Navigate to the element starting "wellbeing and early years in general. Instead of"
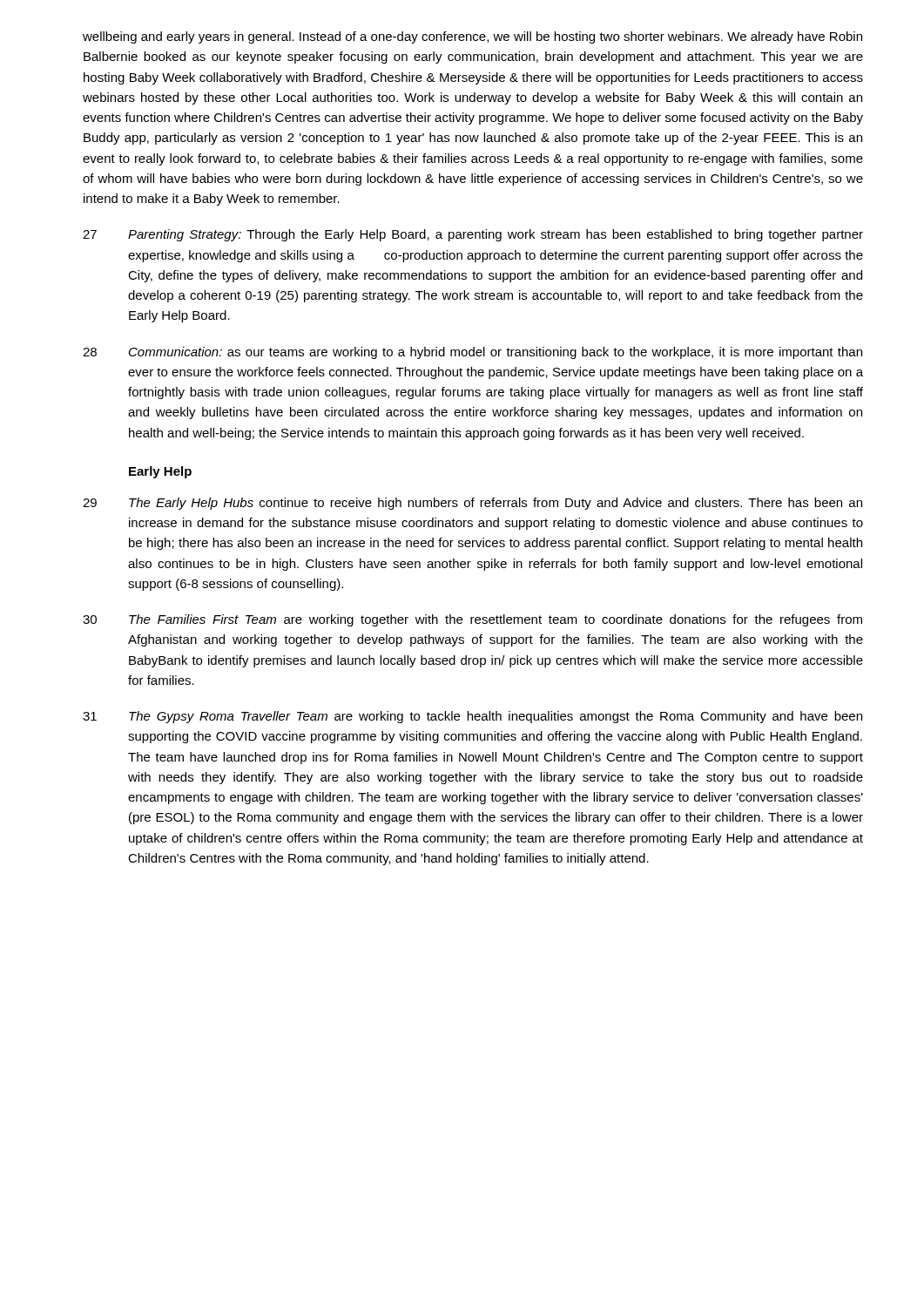The width and height of the screenshot is (924, 1307). (x=473, y=117)
